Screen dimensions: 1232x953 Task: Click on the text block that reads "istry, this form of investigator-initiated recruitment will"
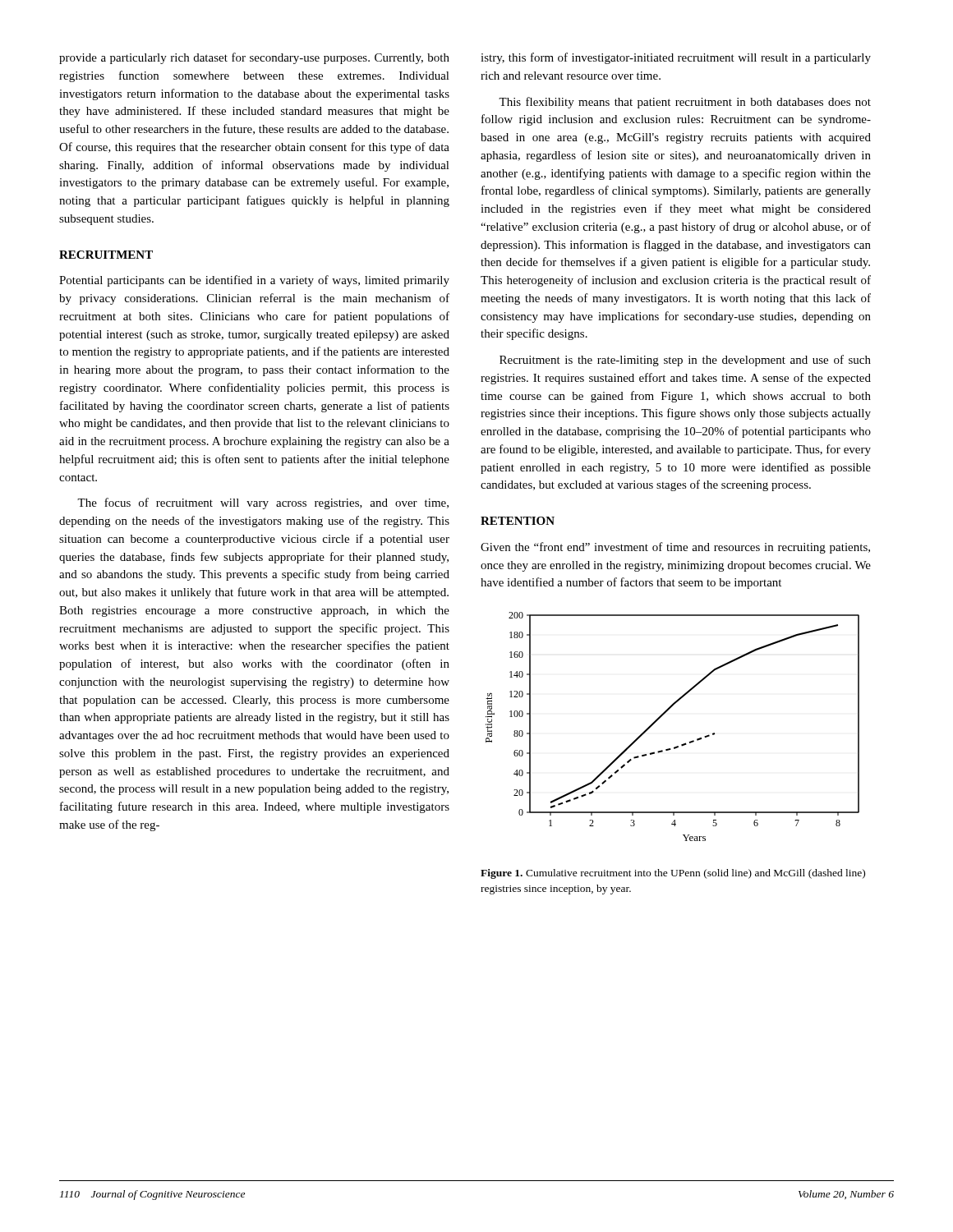[x=676, y=272]
